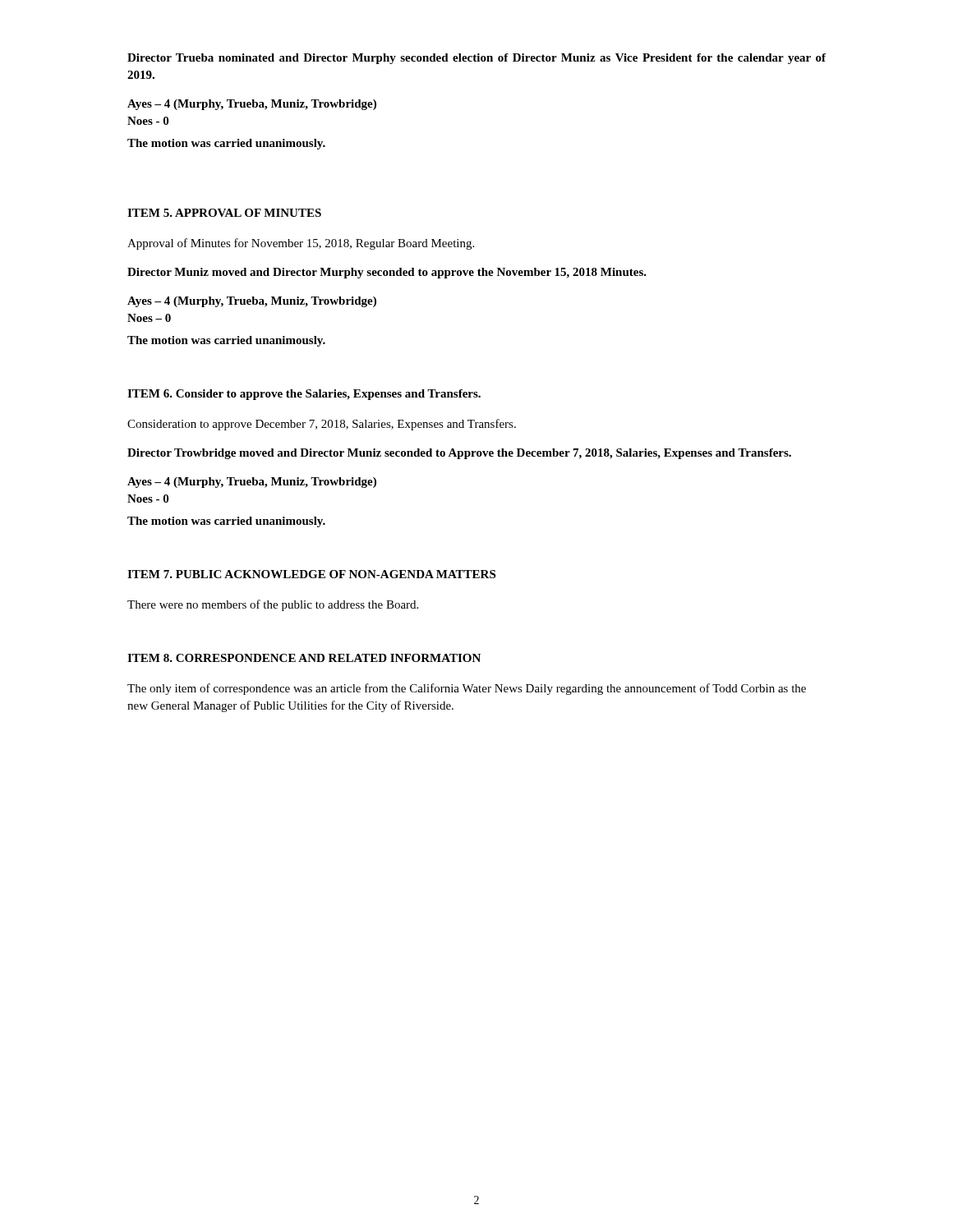Select the passage starting "The only item of correspondence was an article"
Screen dimensions: 1232x953
tap(467, 697)
